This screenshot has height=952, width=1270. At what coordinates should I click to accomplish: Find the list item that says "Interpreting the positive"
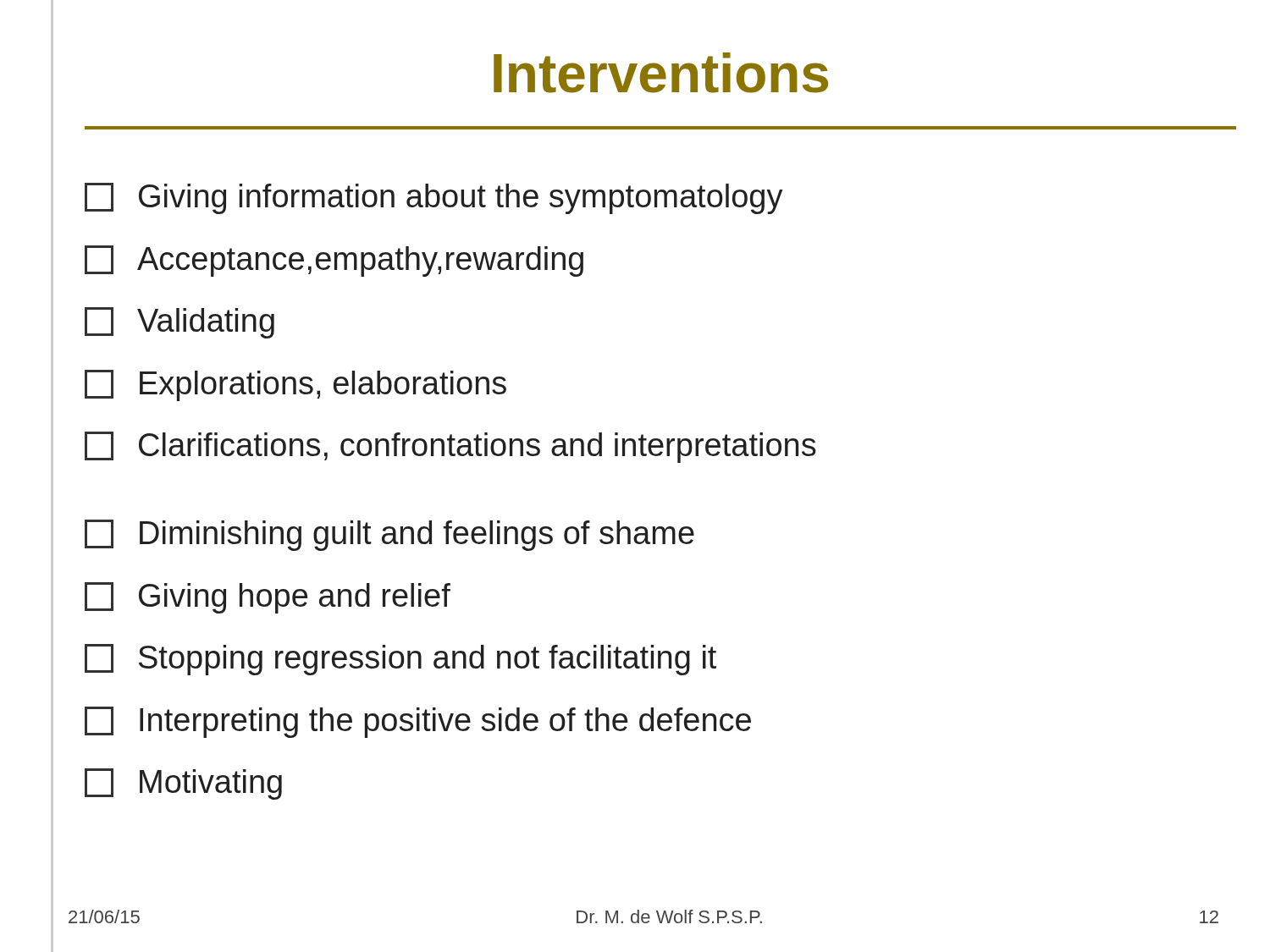coord(419,721)
